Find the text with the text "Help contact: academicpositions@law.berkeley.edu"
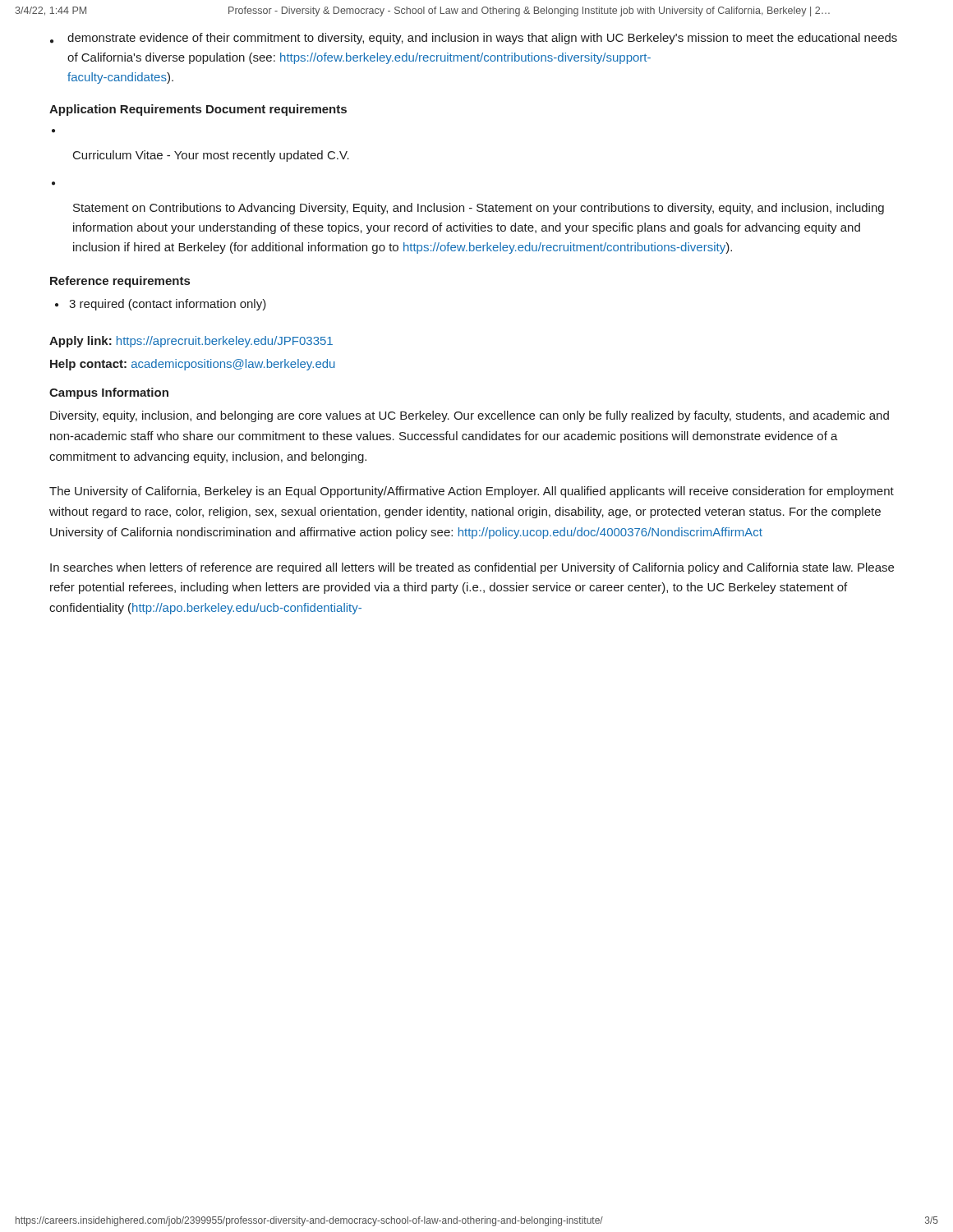 192,363
